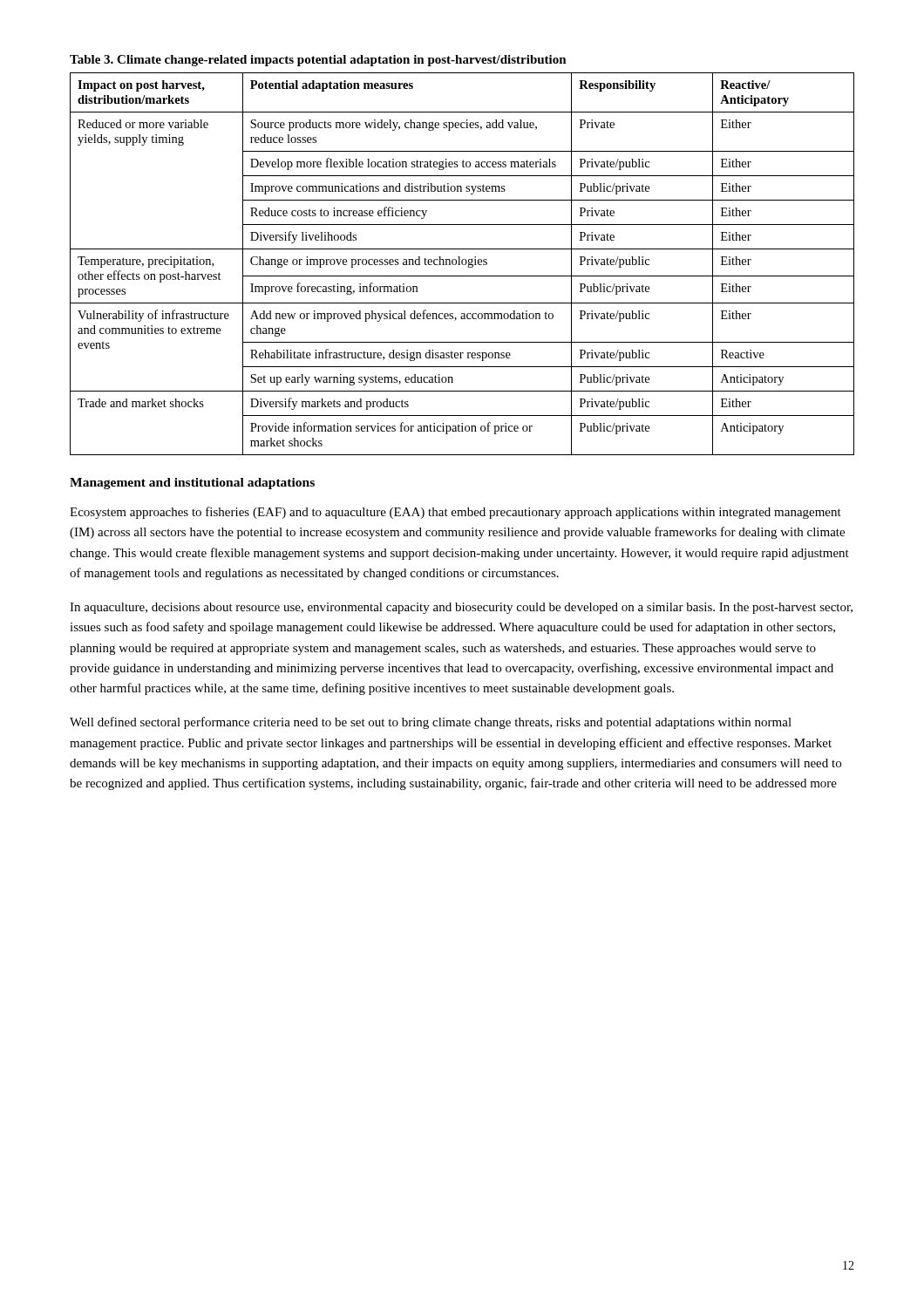Find the text block containing "Well defined sectoral performance criteria need"

coord(456,753)
